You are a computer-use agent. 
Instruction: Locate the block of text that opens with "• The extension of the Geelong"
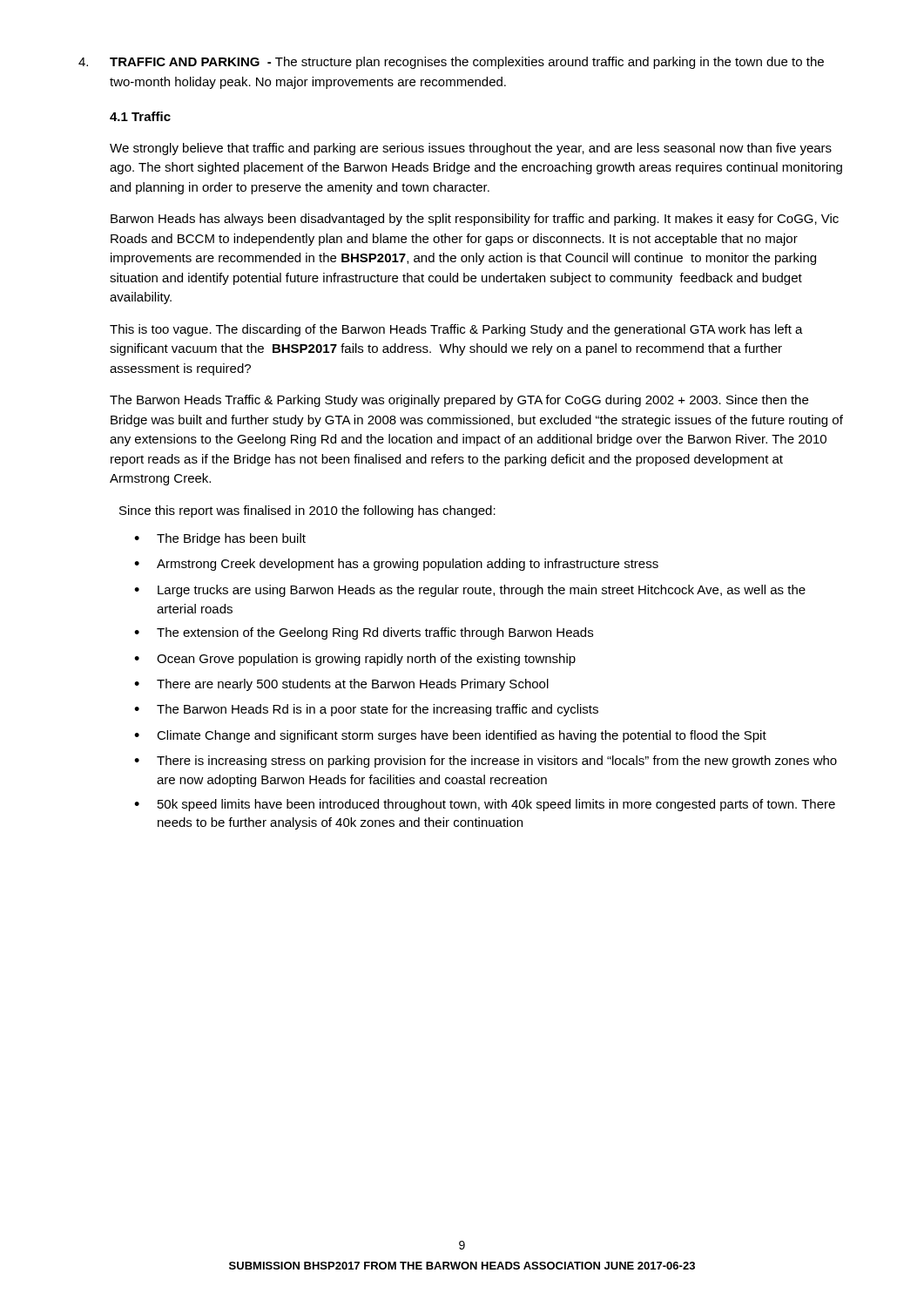pyautogui.click(x=490, y=633)
